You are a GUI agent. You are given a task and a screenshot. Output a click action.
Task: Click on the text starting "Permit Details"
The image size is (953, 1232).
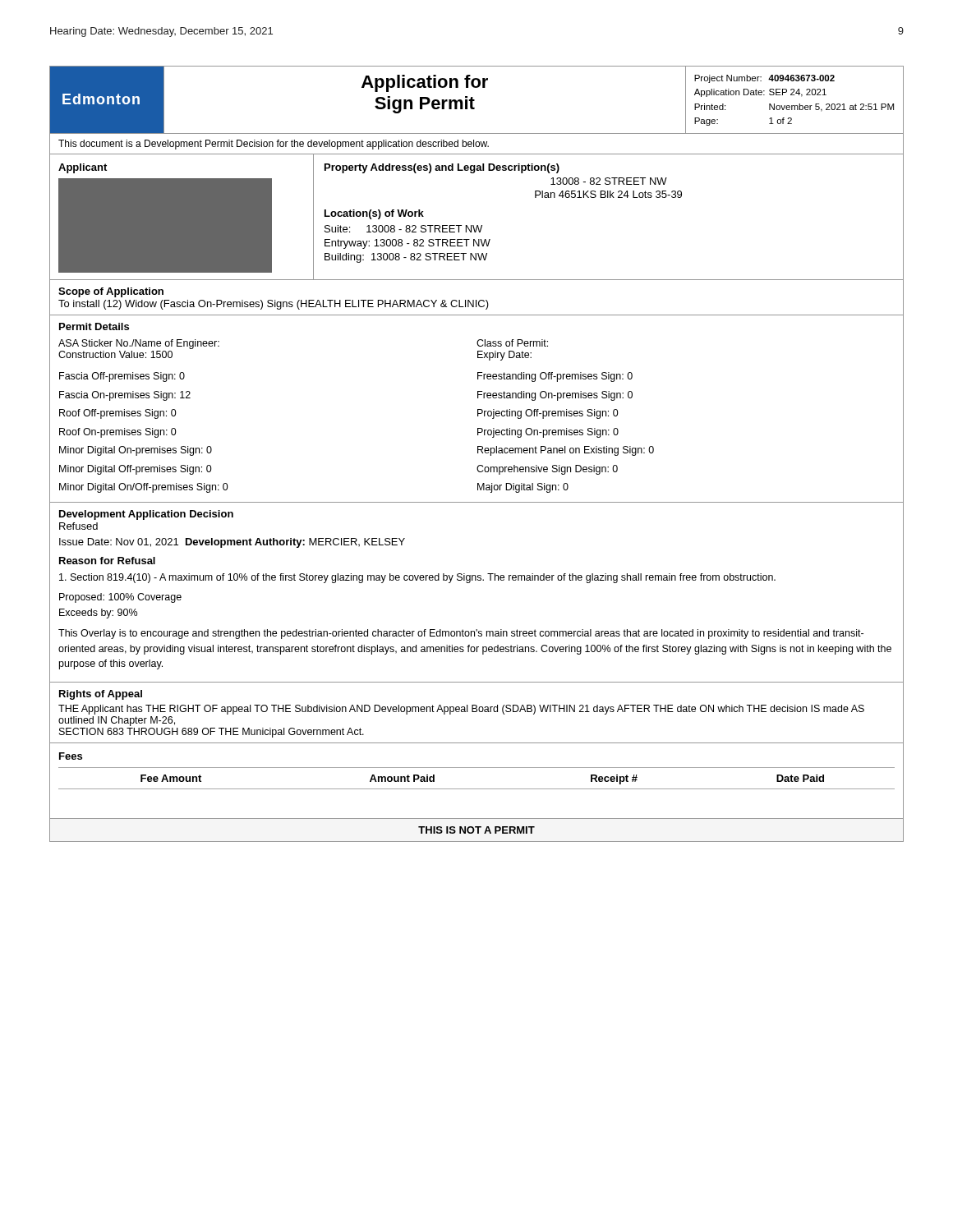(x=94, y=326)
